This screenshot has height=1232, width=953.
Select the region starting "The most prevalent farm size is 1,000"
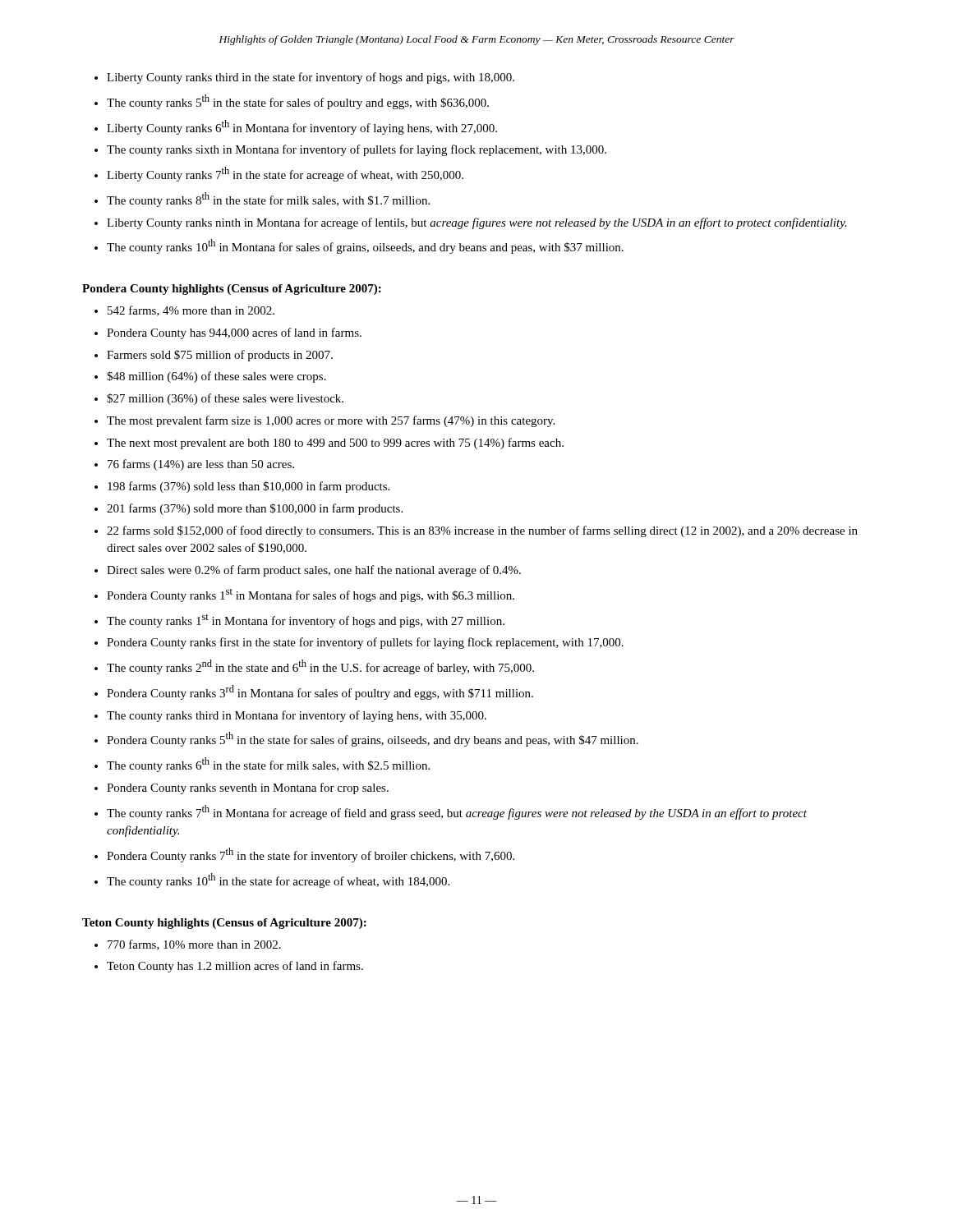click(331, 420)
